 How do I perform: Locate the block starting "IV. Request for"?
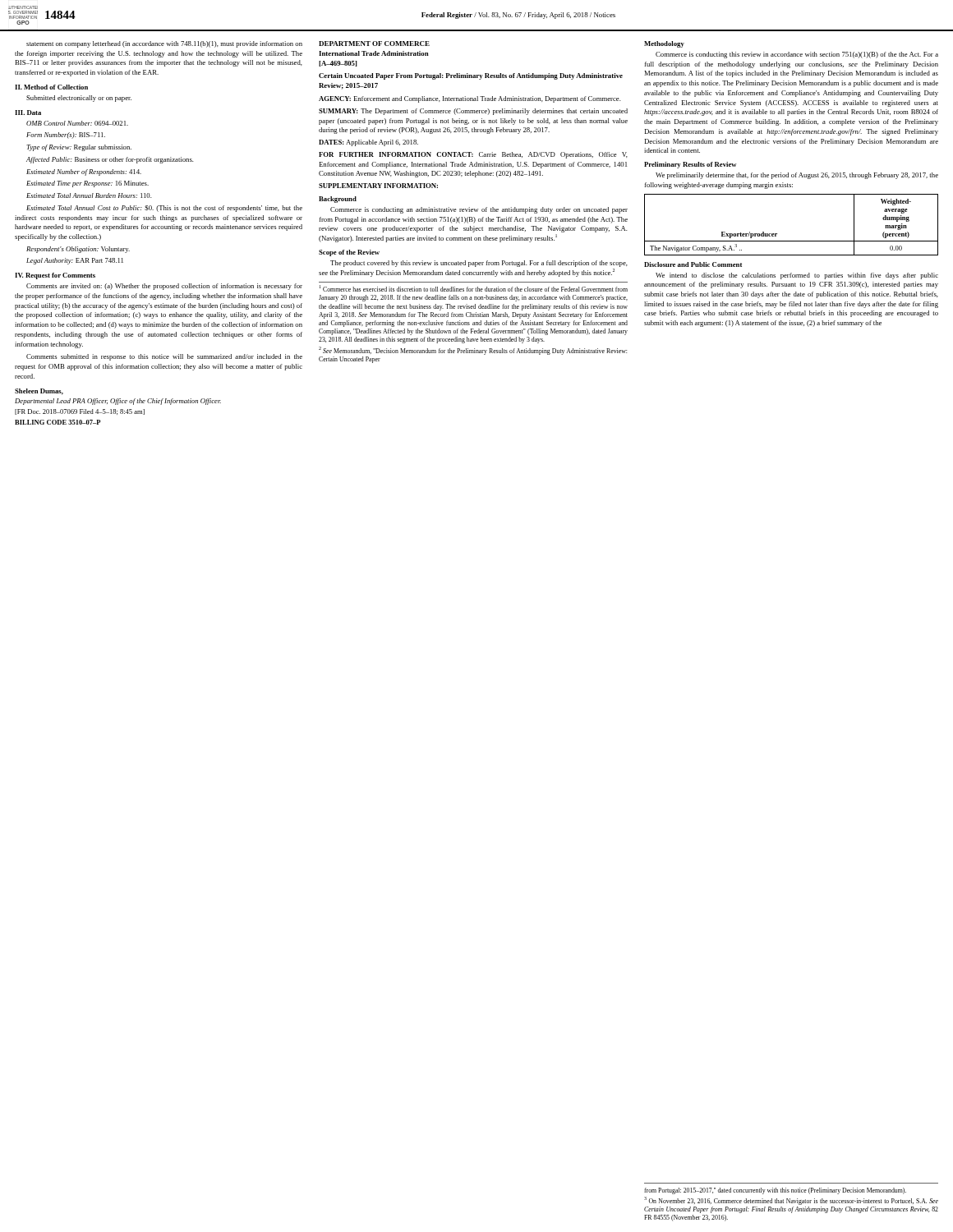[x=55, y=275]
